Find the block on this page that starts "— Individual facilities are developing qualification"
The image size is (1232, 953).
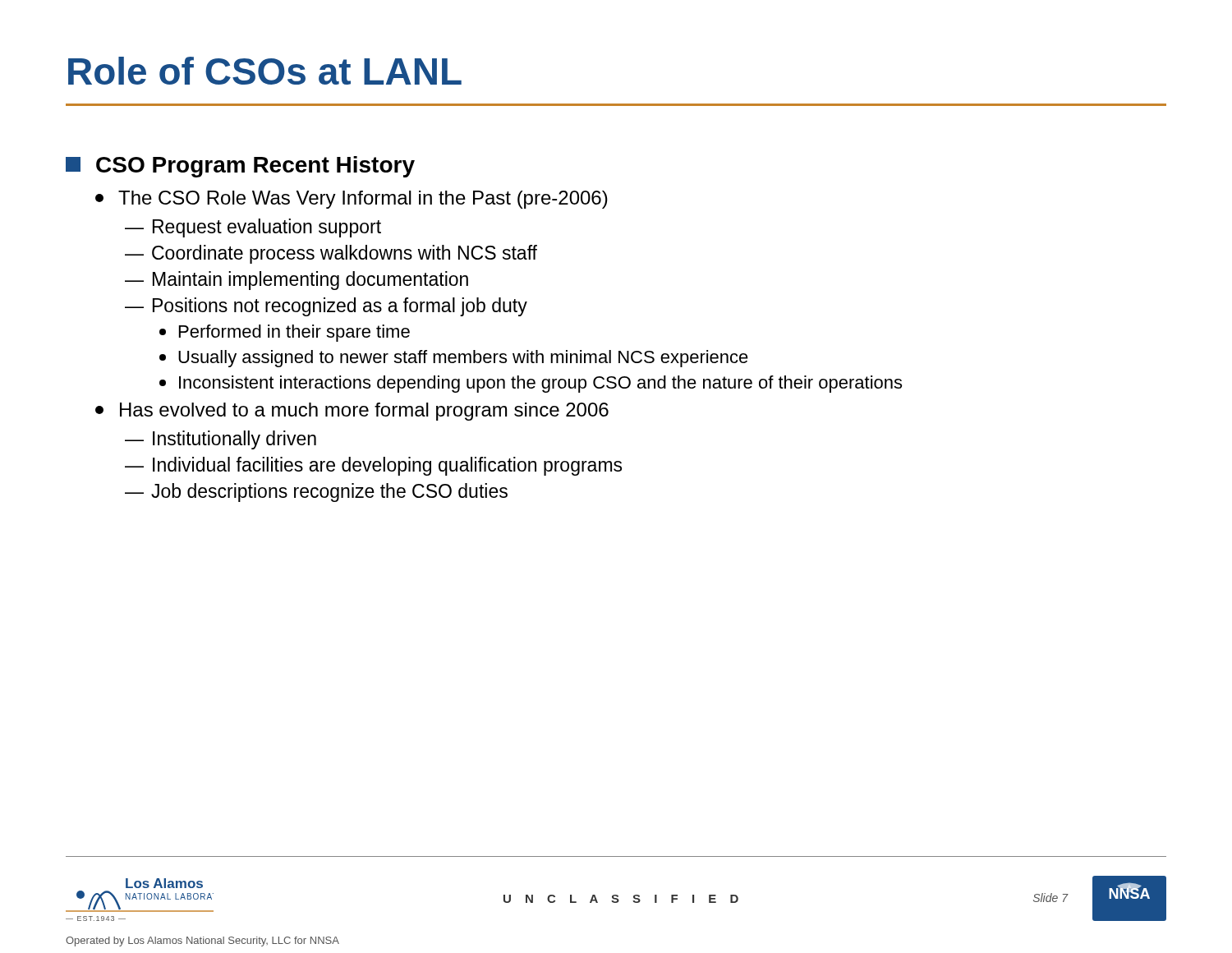point(374,465)
